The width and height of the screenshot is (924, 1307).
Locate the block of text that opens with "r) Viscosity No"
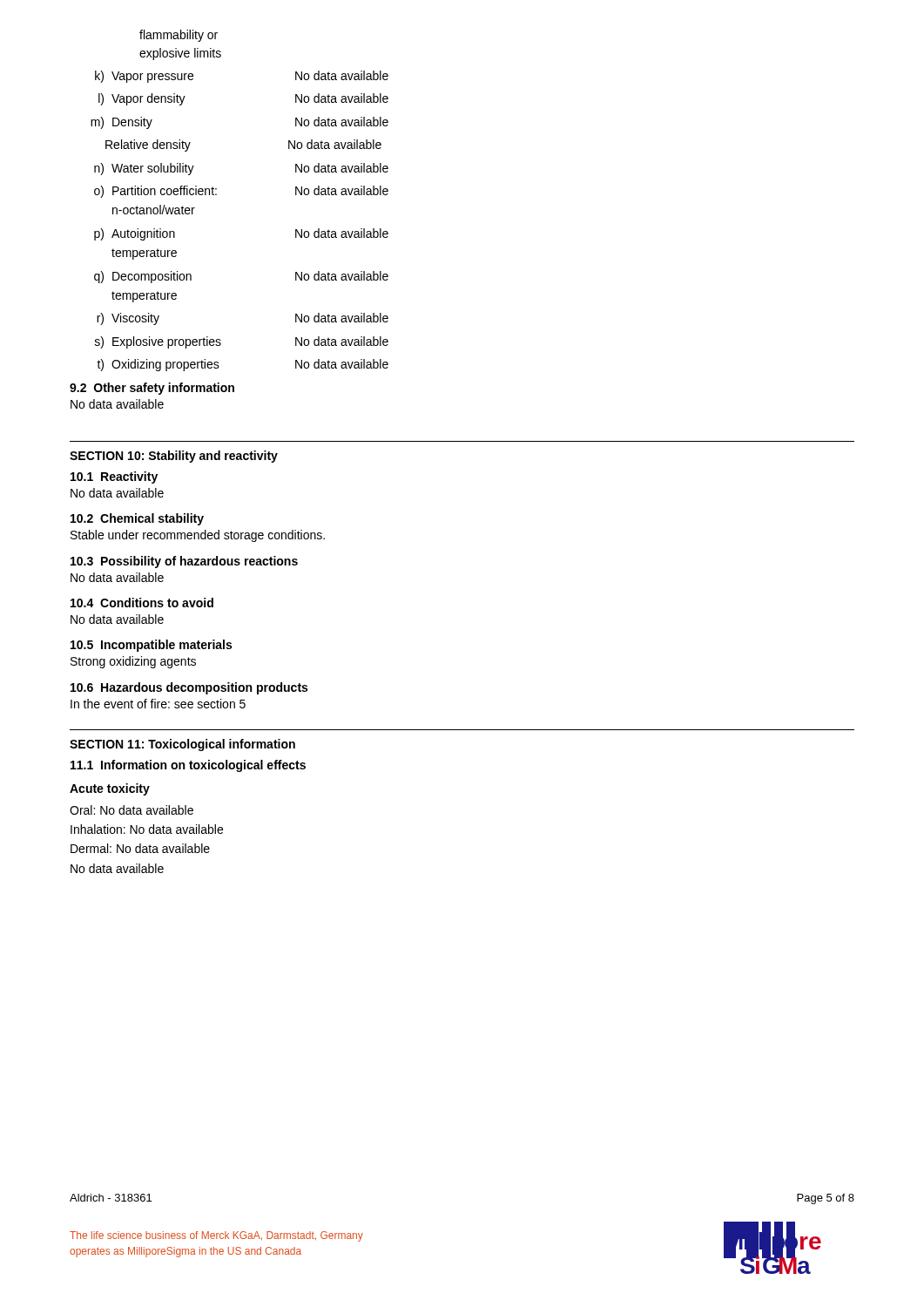(125, 318)
